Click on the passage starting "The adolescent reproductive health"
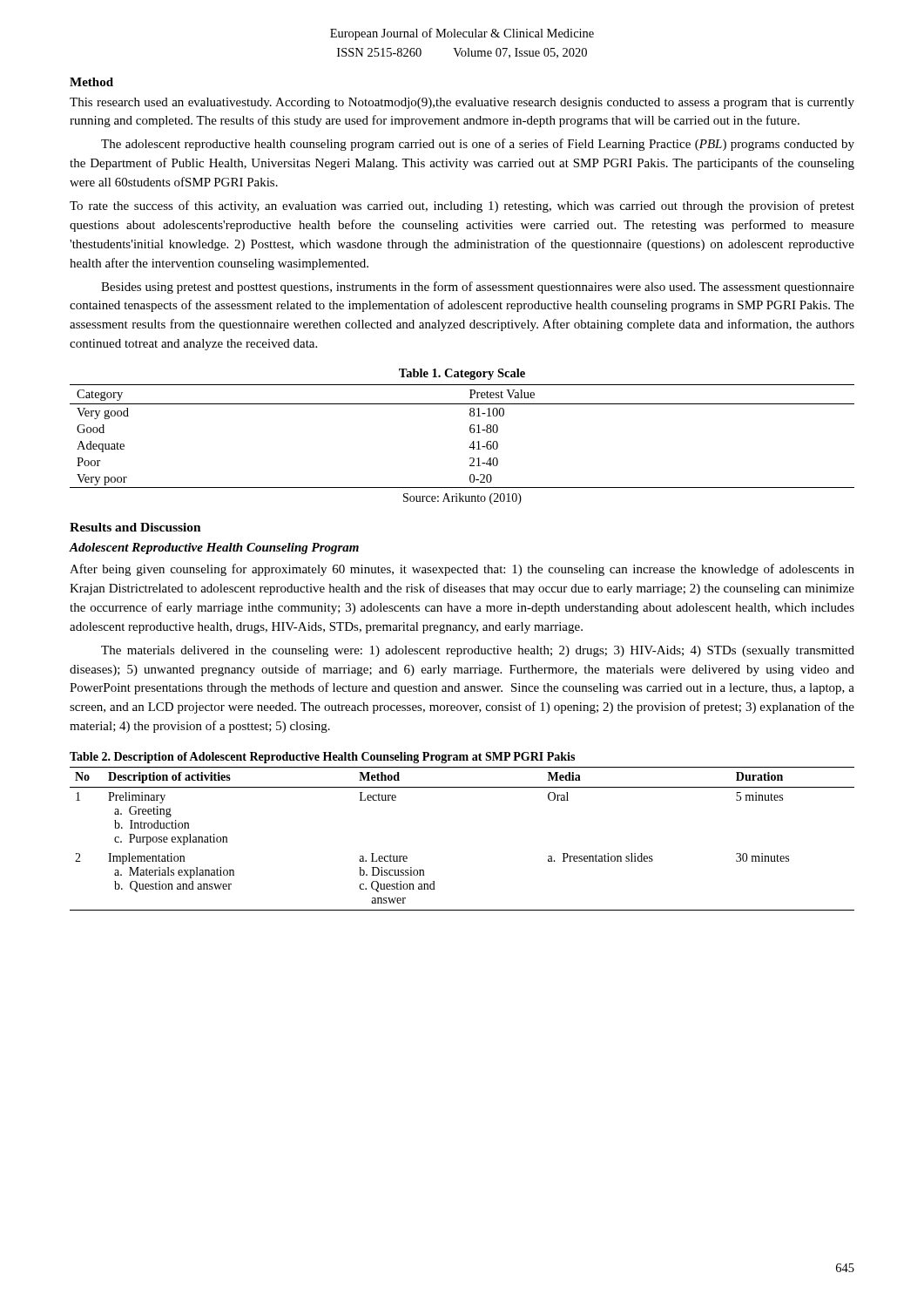This screenshot has width=924, height=1307. pyautogui.click(x=462, y=163)
